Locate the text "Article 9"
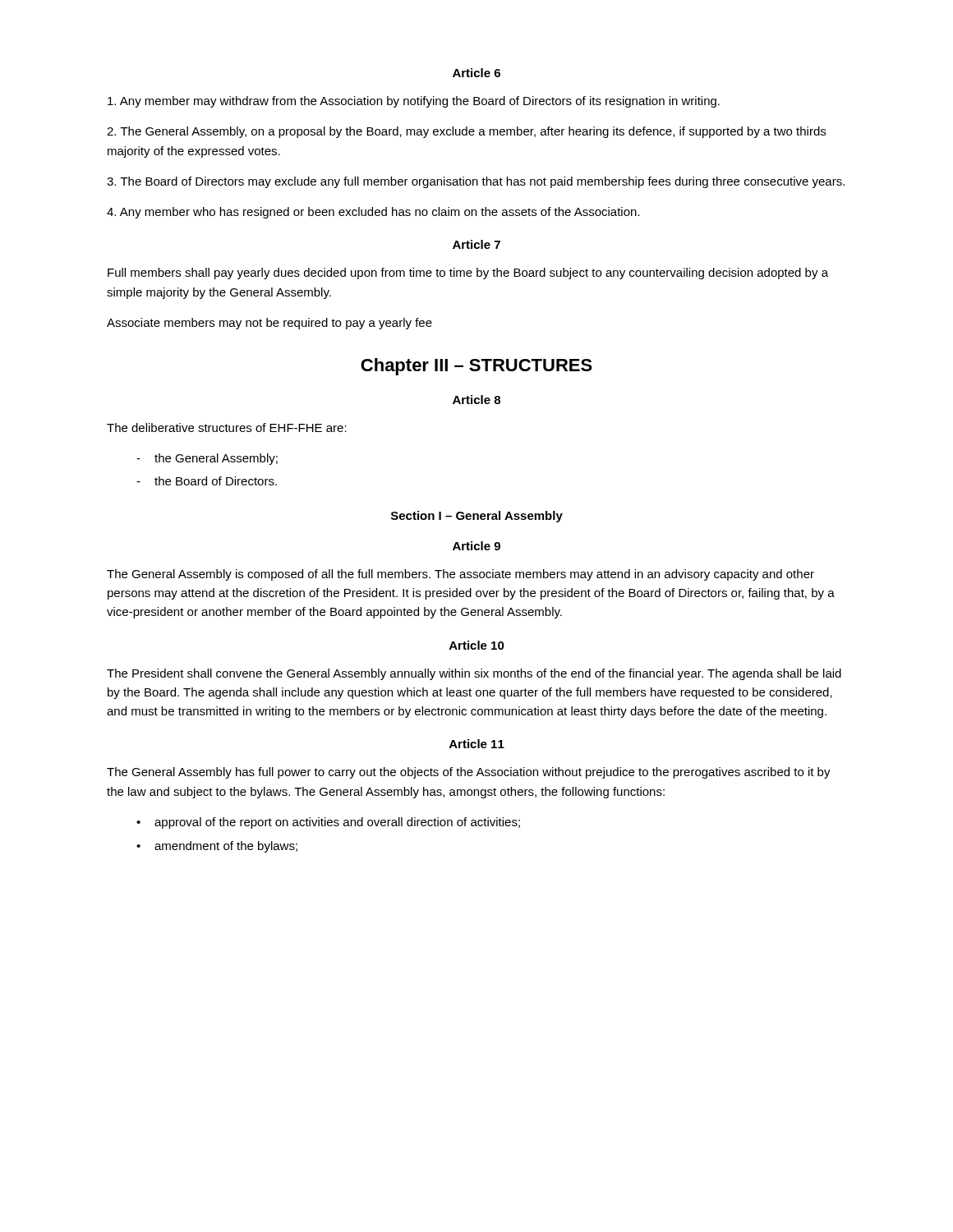This screenshot has height=1232, width=953. [x=476, y=546]
